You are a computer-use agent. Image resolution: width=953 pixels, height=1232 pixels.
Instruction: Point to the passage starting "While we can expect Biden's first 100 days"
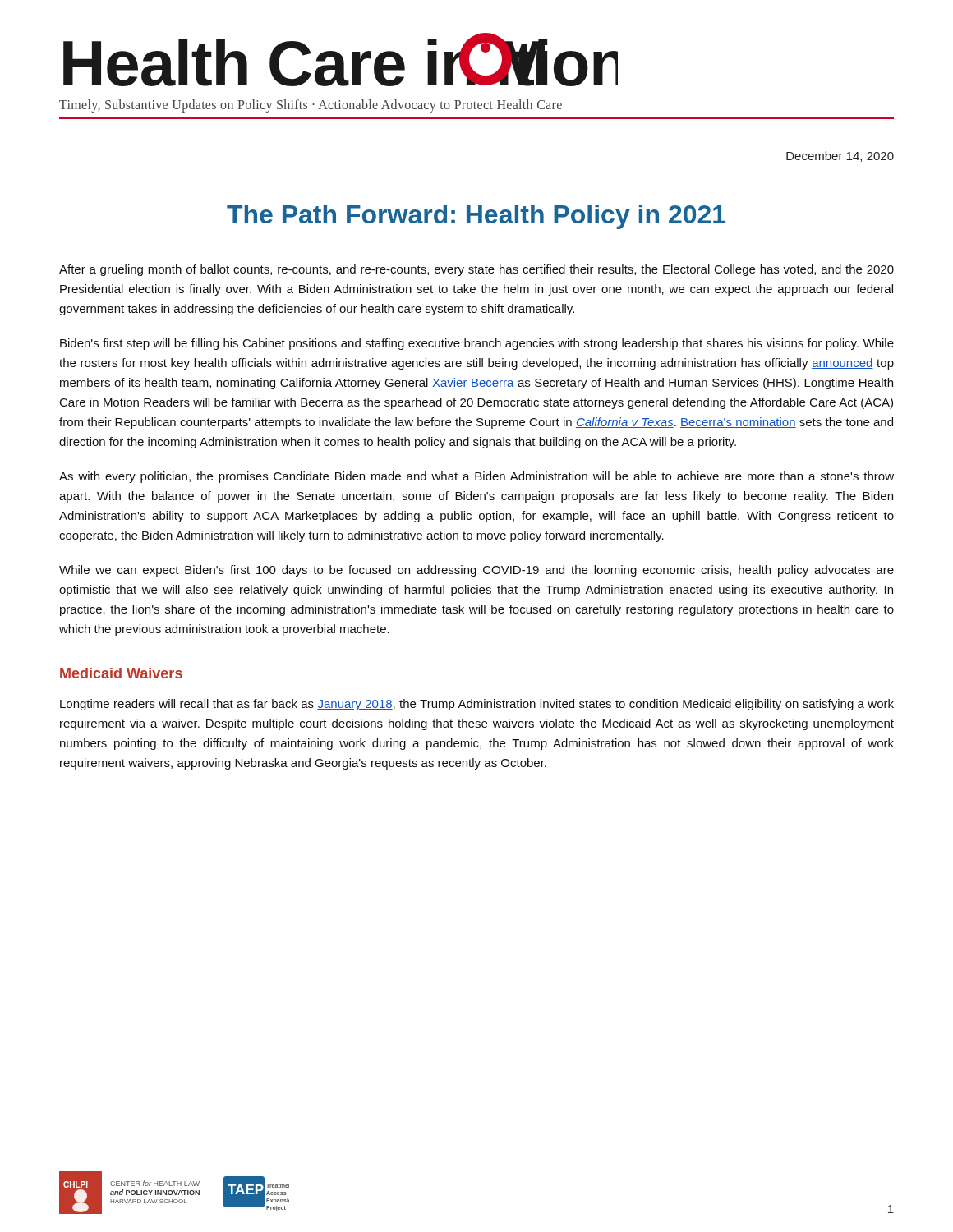476,599
